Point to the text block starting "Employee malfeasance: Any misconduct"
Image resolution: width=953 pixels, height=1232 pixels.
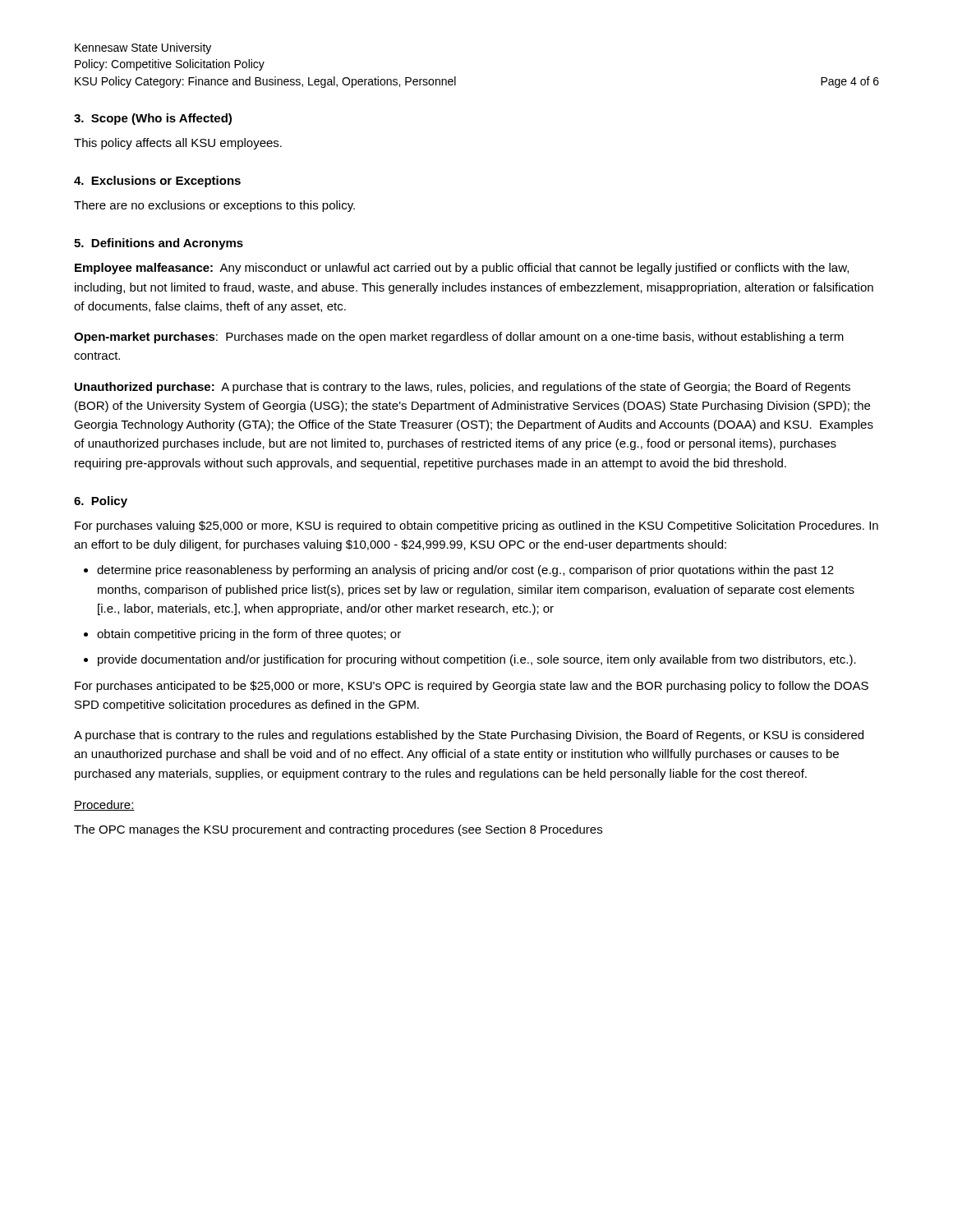click(x=474, y=287)
